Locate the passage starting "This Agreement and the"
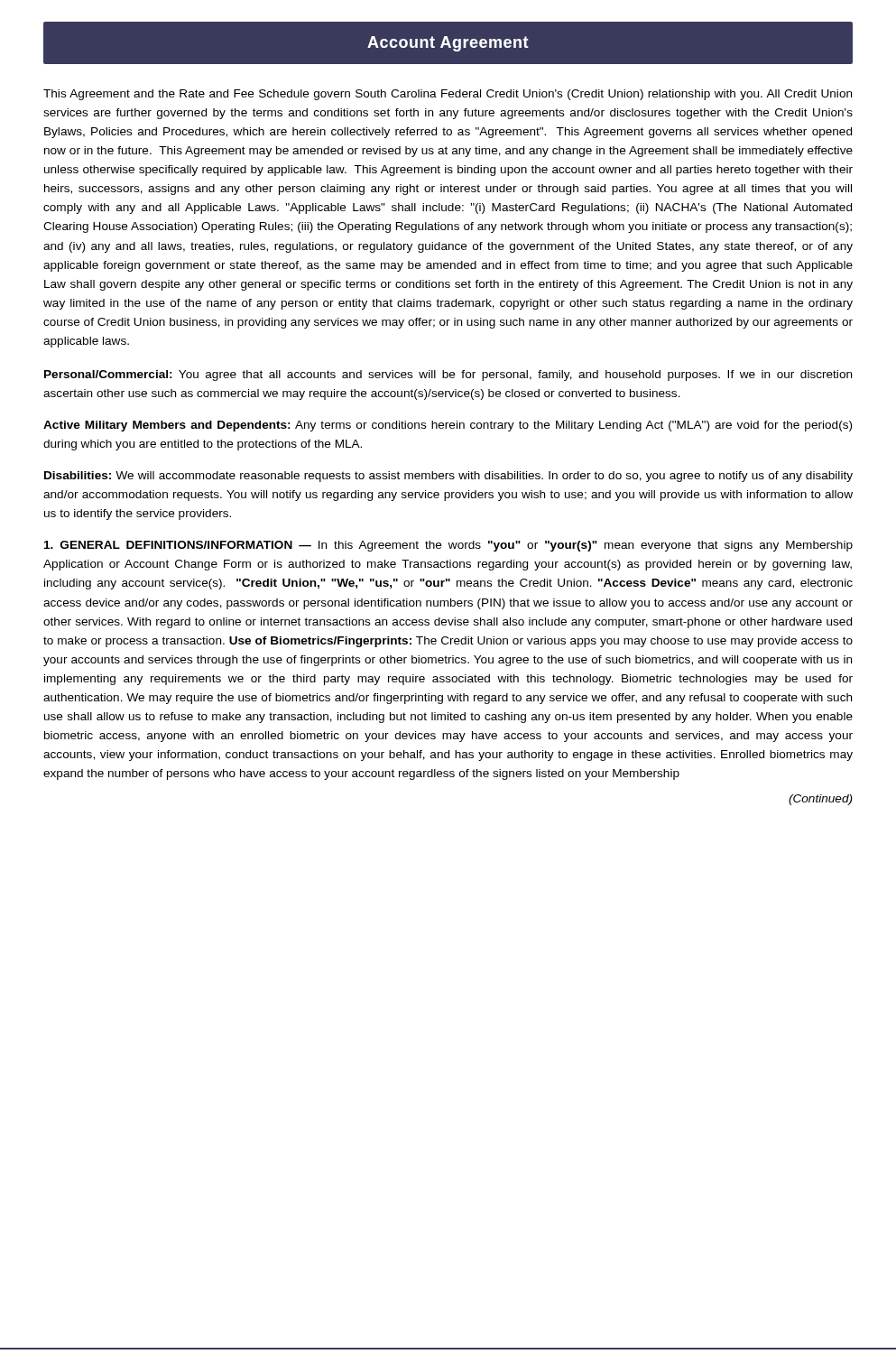The width and height of the screenshot is (896, 1354). pyautogui.click(x=448, y=217)
